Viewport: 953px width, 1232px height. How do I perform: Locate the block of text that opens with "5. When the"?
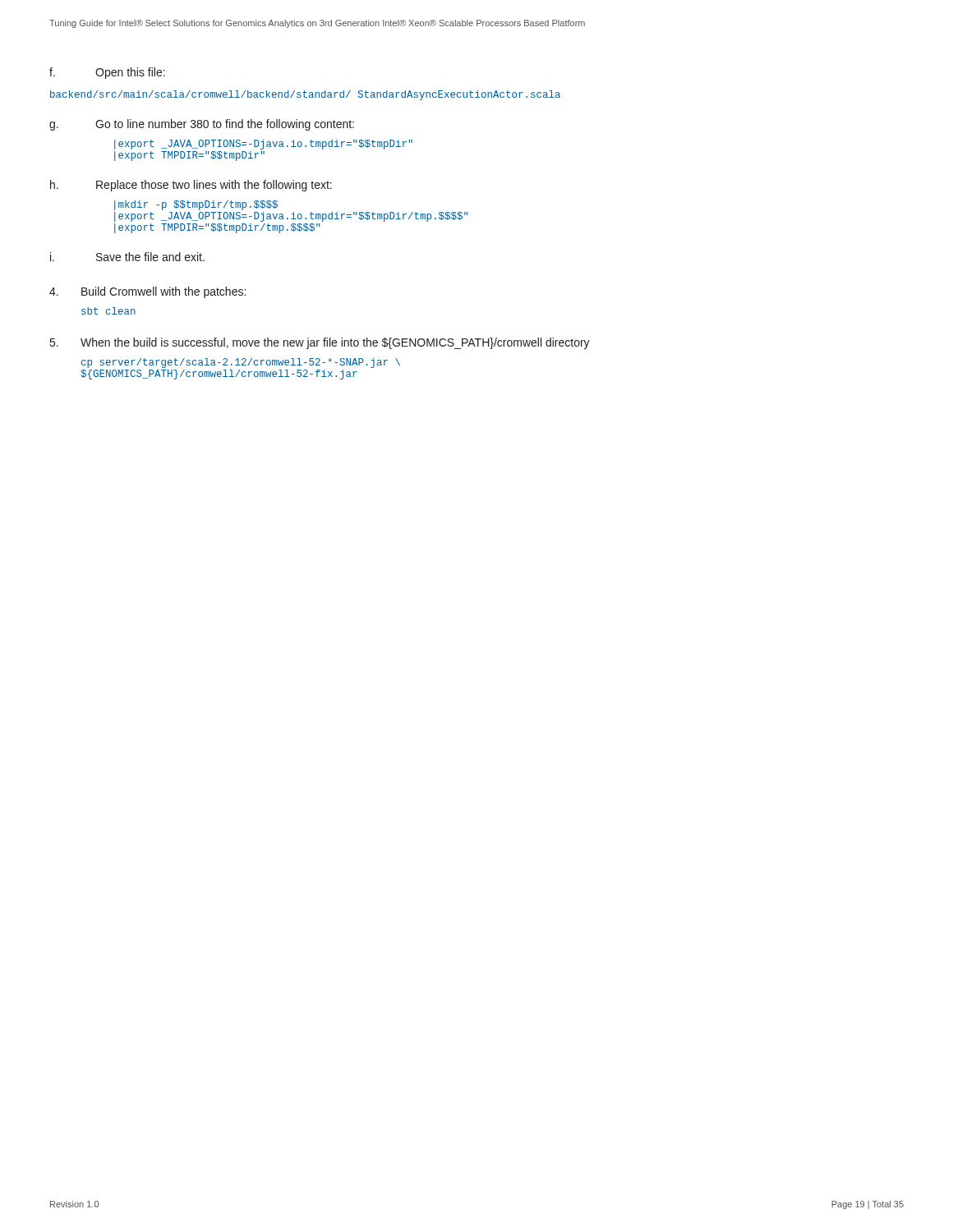click(319, 342)
